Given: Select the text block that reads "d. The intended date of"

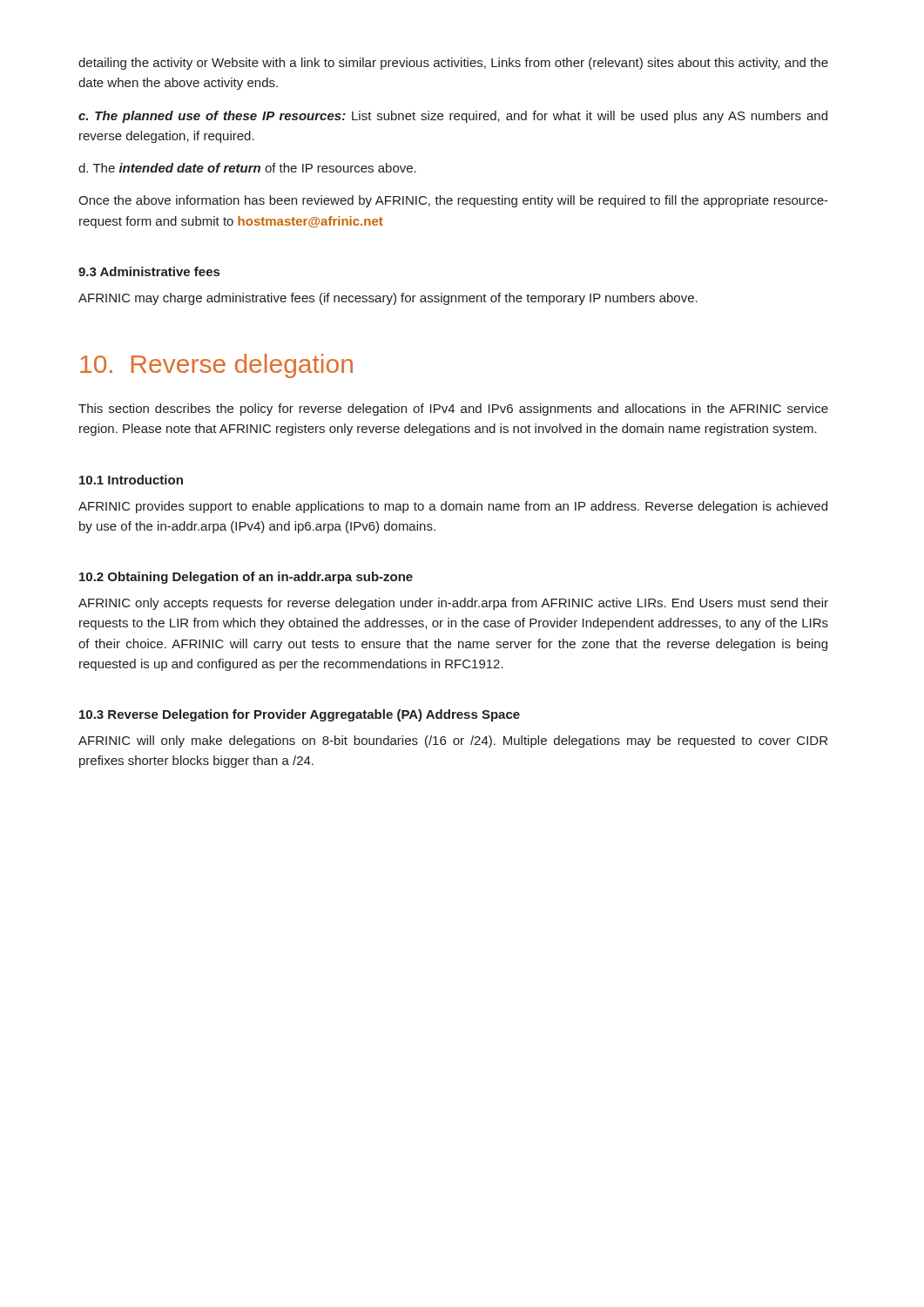Looking at the screenshot, I should coord(248,168).
